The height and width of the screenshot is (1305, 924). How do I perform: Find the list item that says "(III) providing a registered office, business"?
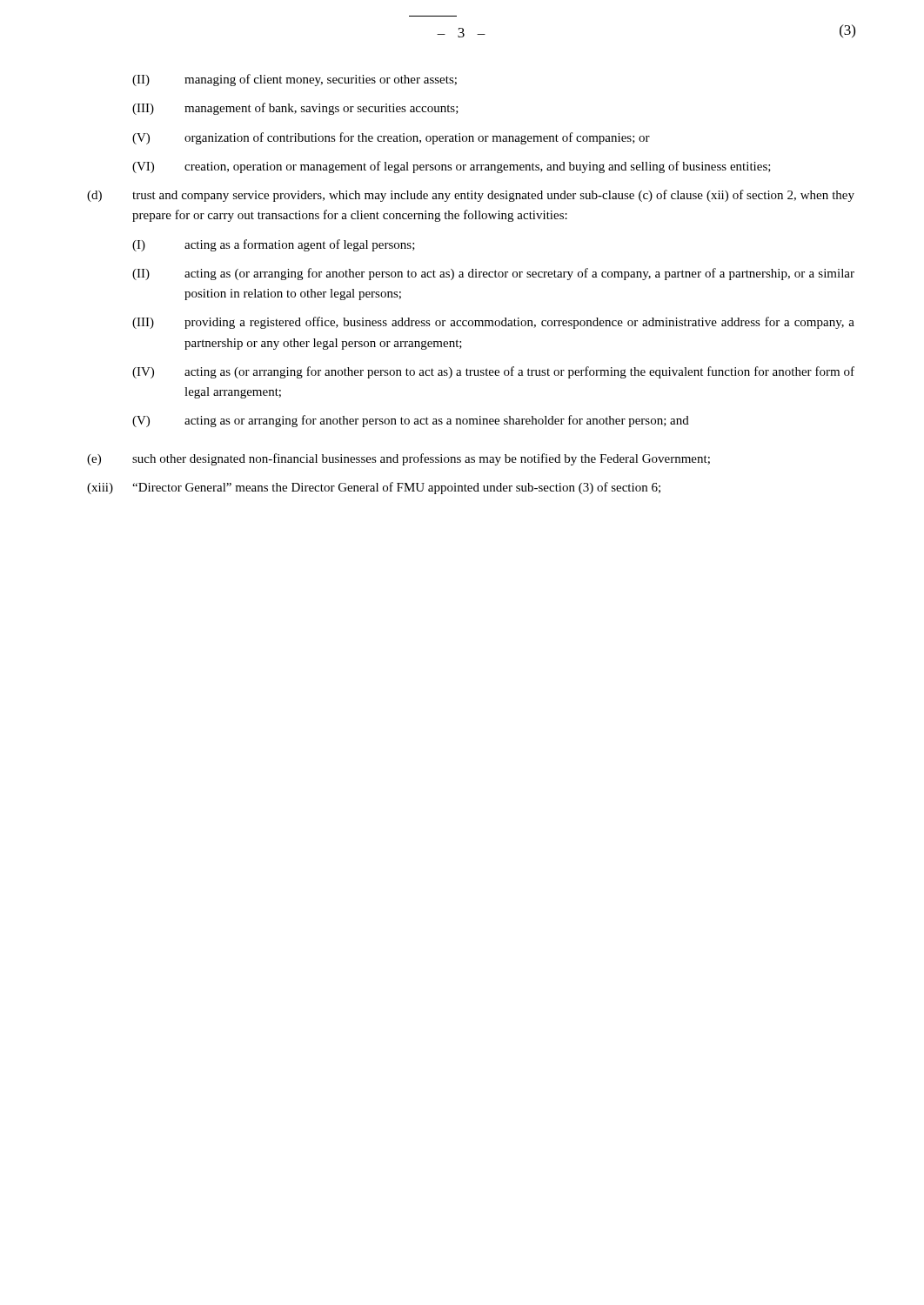pos(493,333)
